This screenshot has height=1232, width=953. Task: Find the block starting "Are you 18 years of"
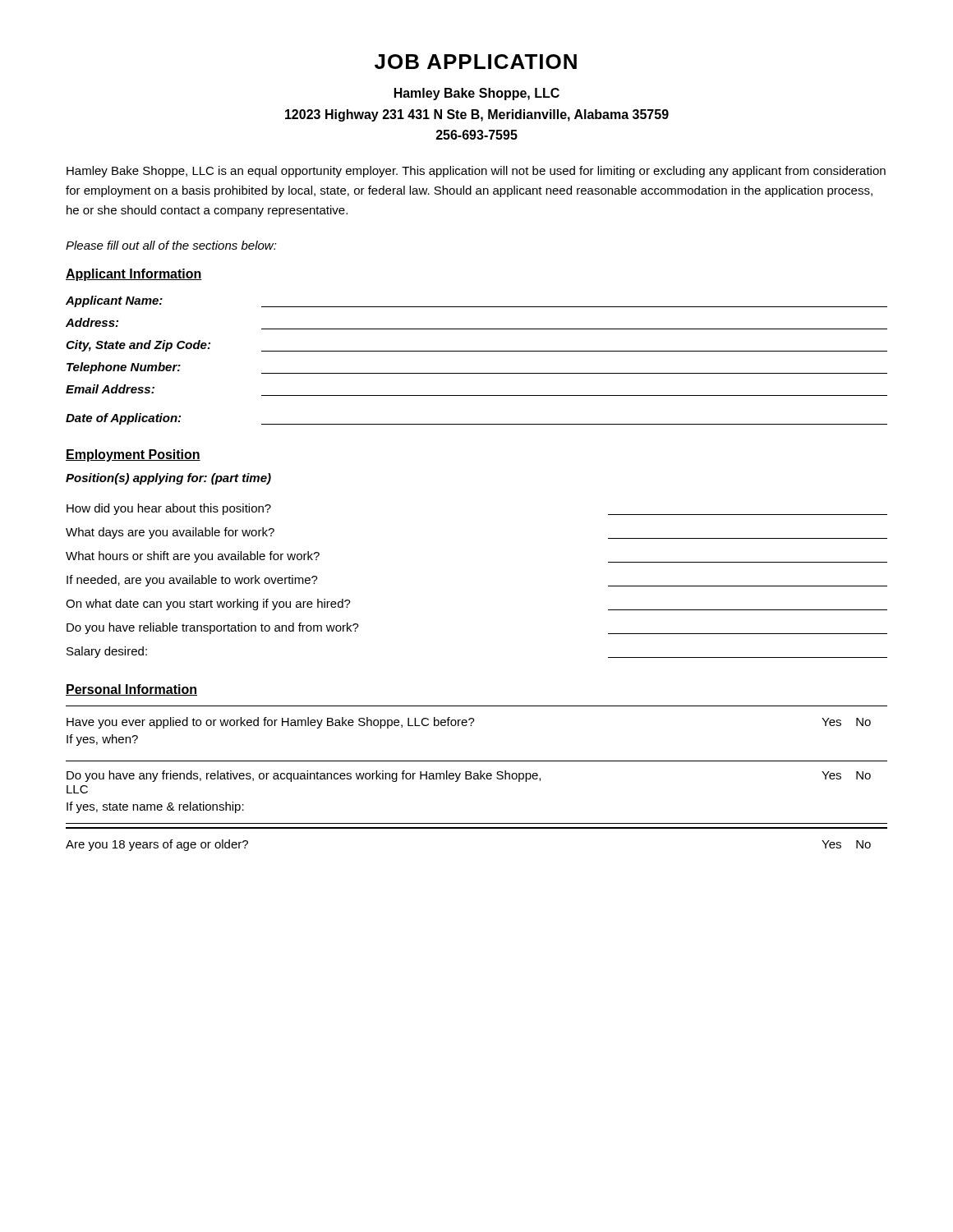[x=154, y=845]
